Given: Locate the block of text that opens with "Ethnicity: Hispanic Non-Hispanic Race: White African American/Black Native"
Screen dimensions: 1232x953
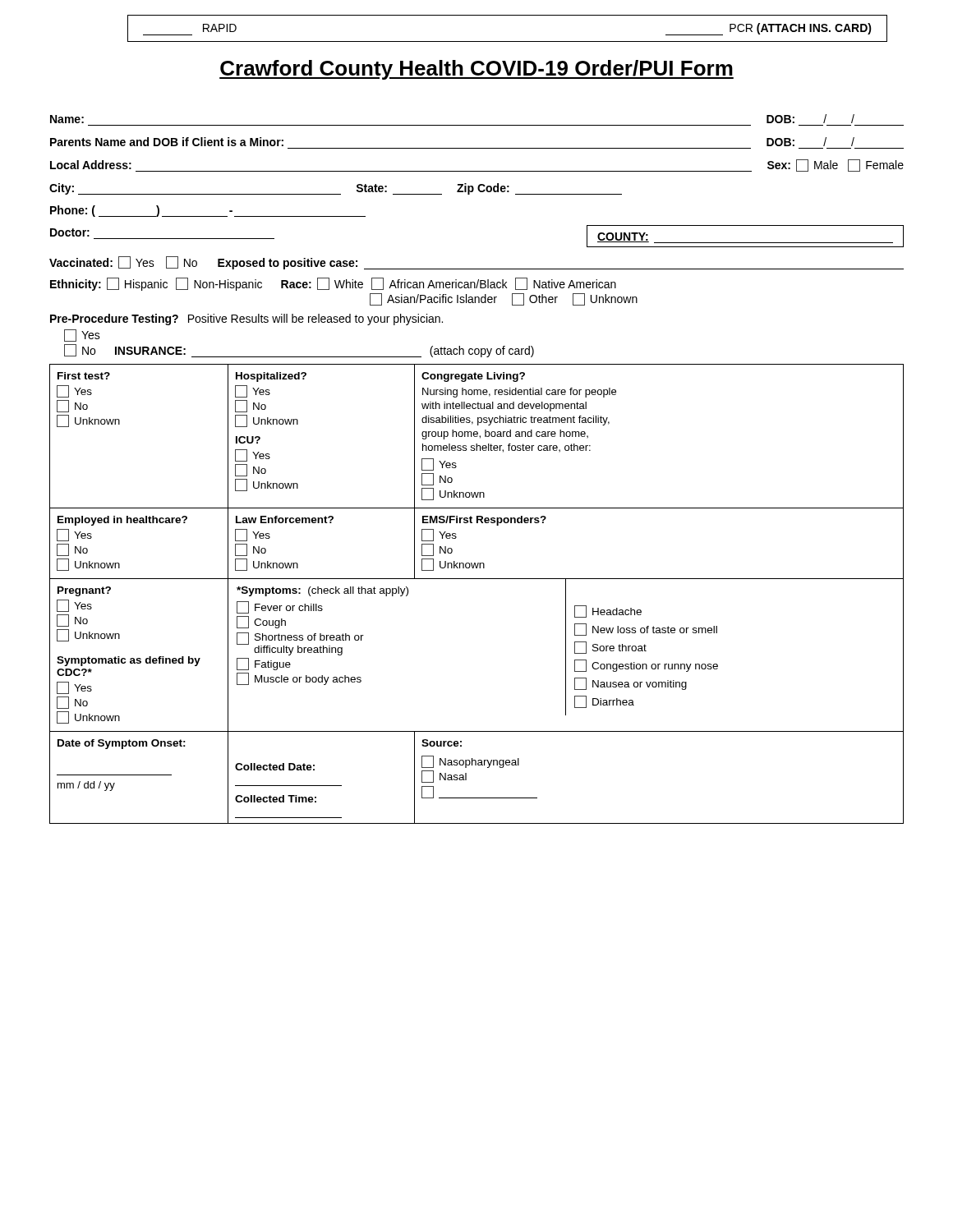Looking at the screenshot, I should point(476,292).
